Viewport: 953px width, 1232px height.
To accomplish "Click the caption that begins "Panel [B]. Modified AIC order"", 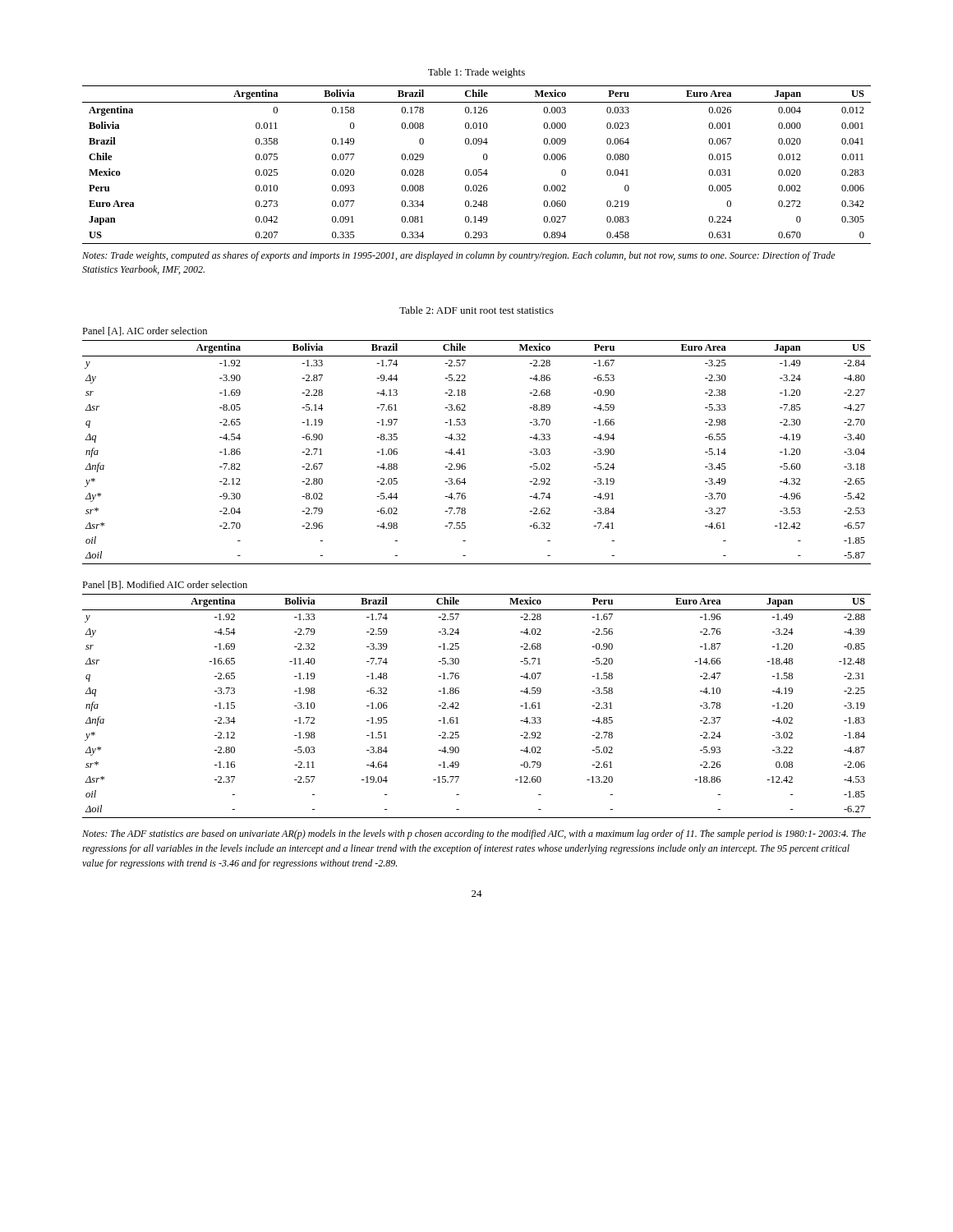I will pyautogui.click(x=165, y=585).
